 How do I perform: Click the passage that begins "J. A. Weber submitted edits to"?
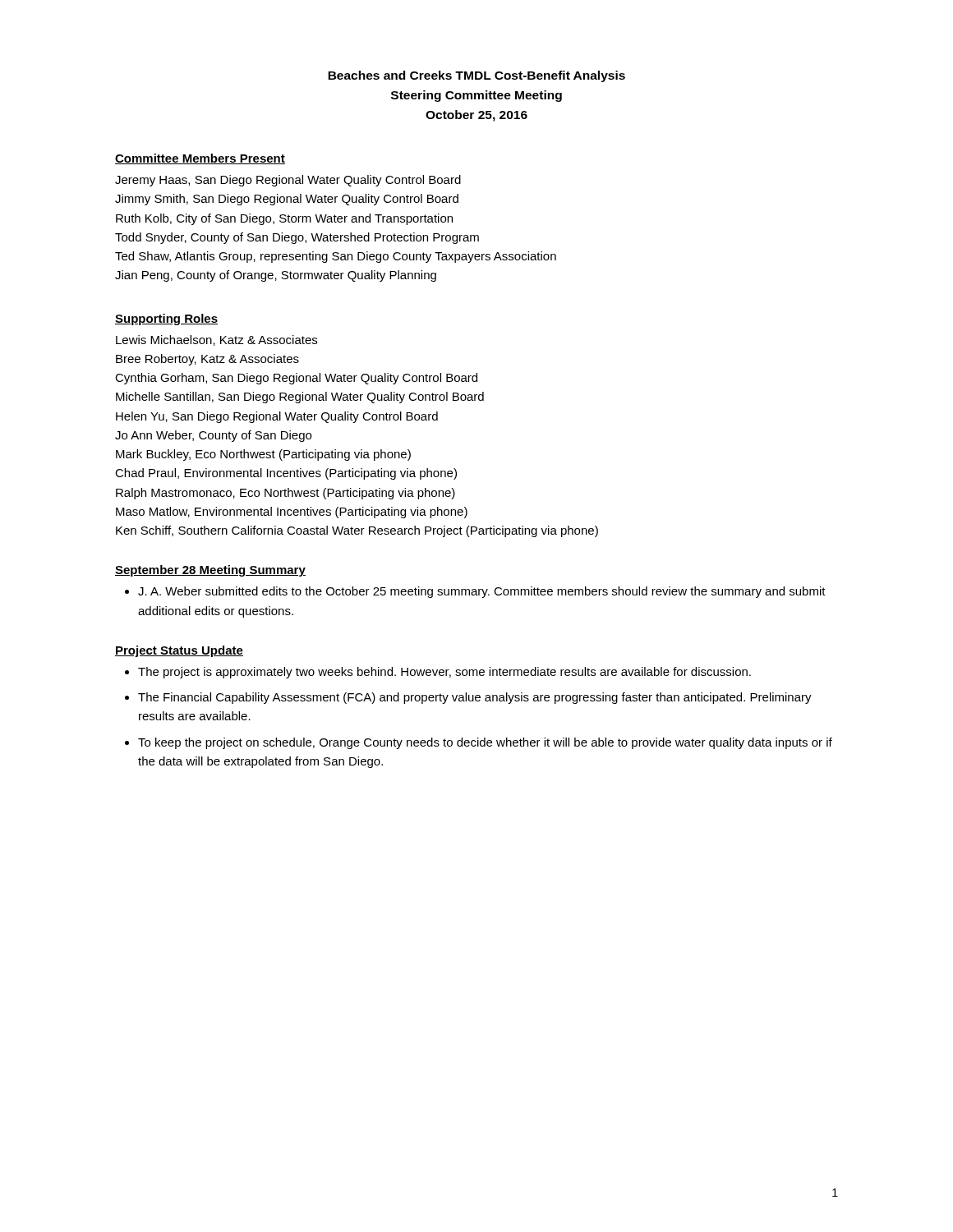pos(482,601)
